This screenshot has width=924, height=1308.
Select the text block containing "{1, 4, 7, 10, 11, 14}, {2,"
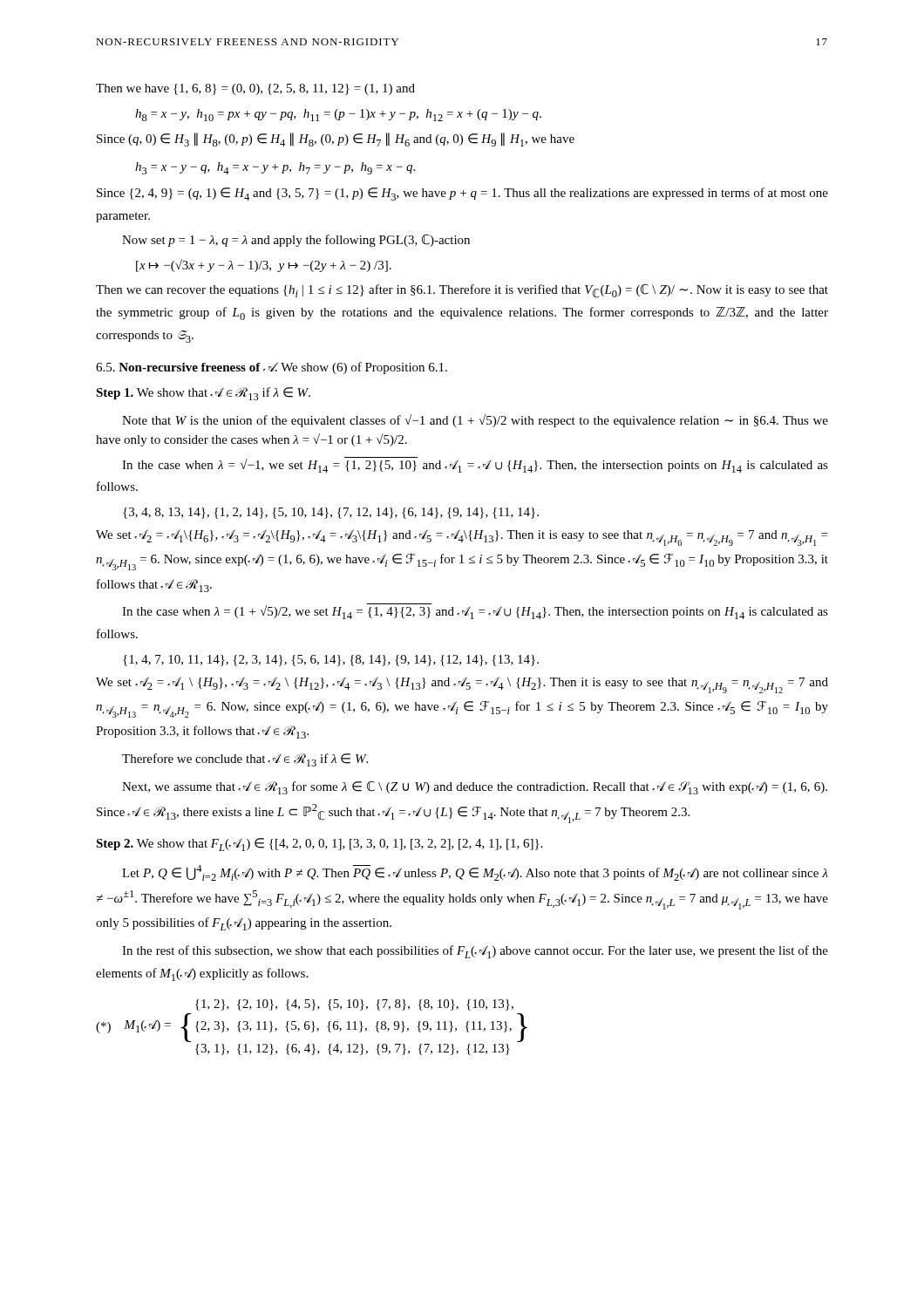pos(331,659)
